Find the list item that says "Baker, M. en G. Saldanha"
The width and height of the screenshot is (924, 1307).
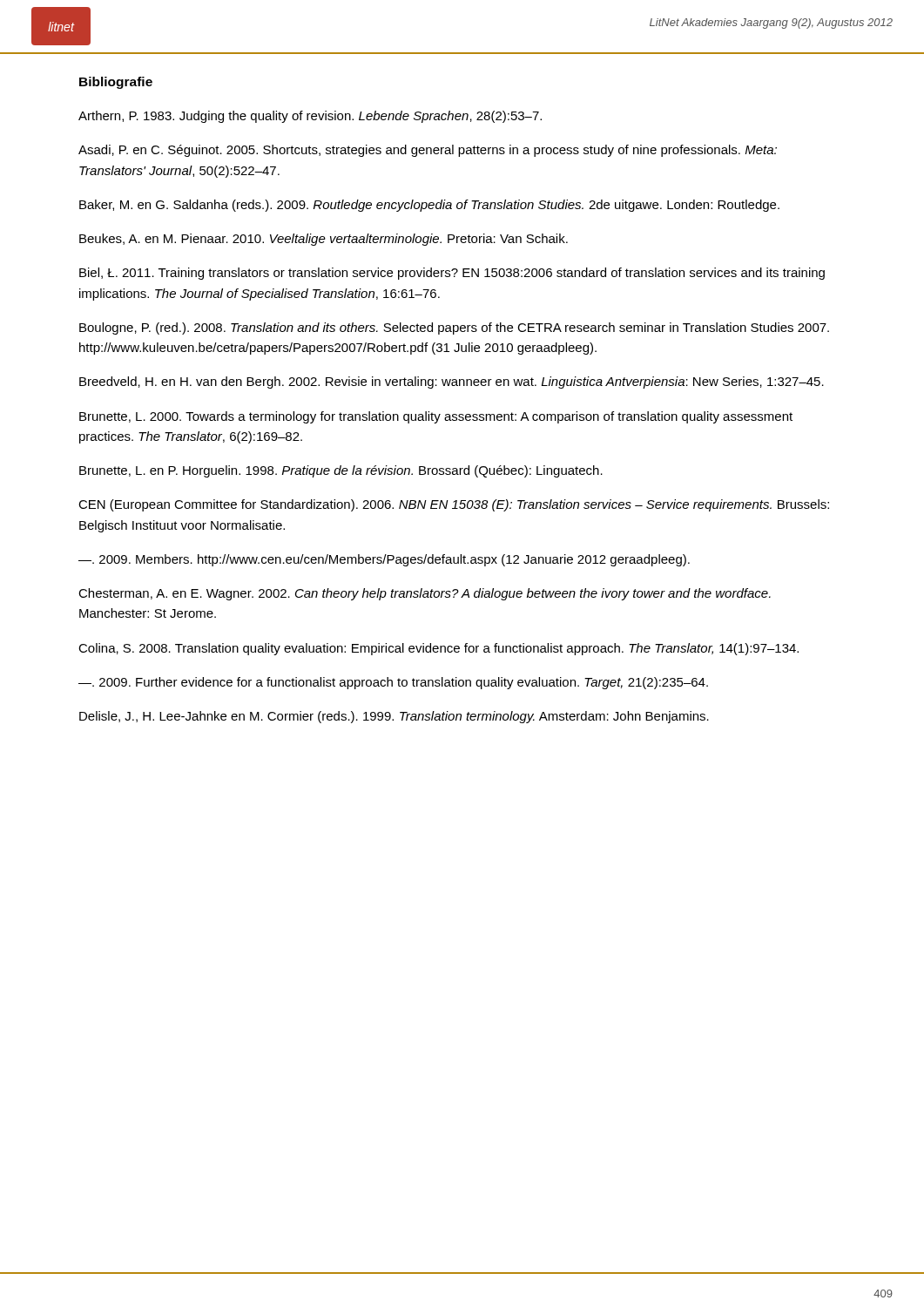[429, 204]
